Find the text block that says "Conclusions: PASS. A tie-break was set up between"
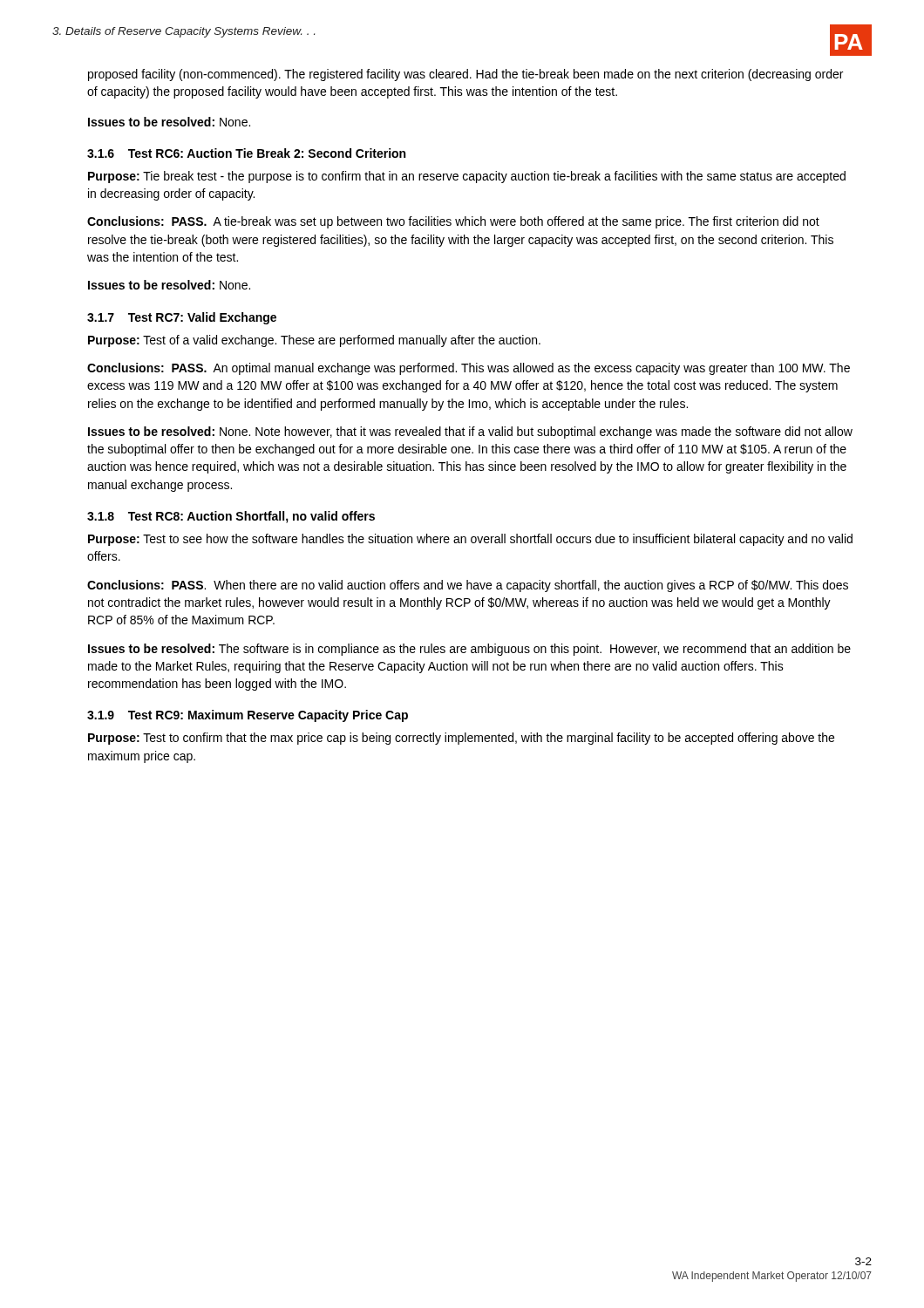 (x=460, y=240)
